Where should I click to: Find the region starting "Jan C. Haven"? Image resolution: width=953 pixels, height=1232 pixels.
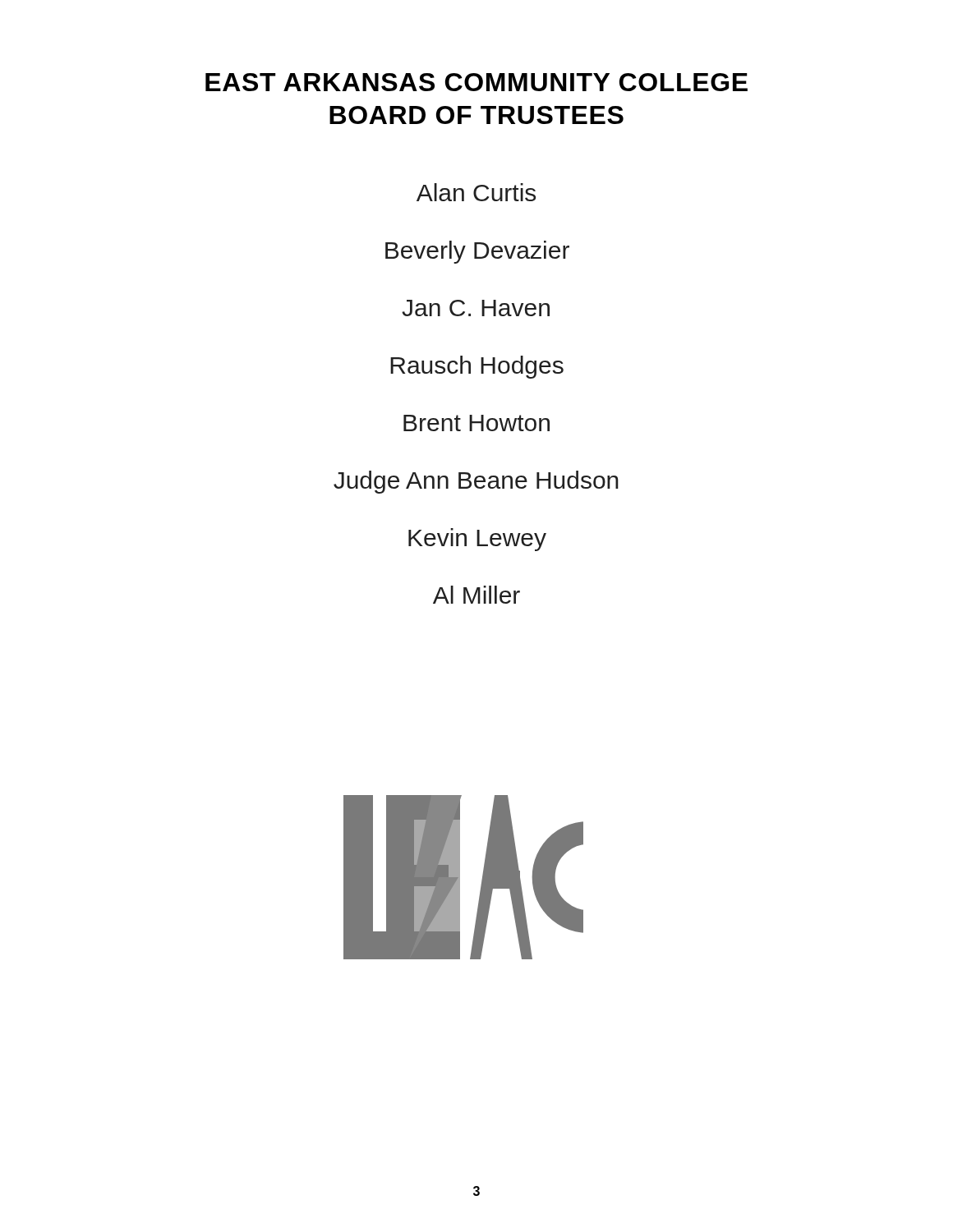(x=476, y=308)
